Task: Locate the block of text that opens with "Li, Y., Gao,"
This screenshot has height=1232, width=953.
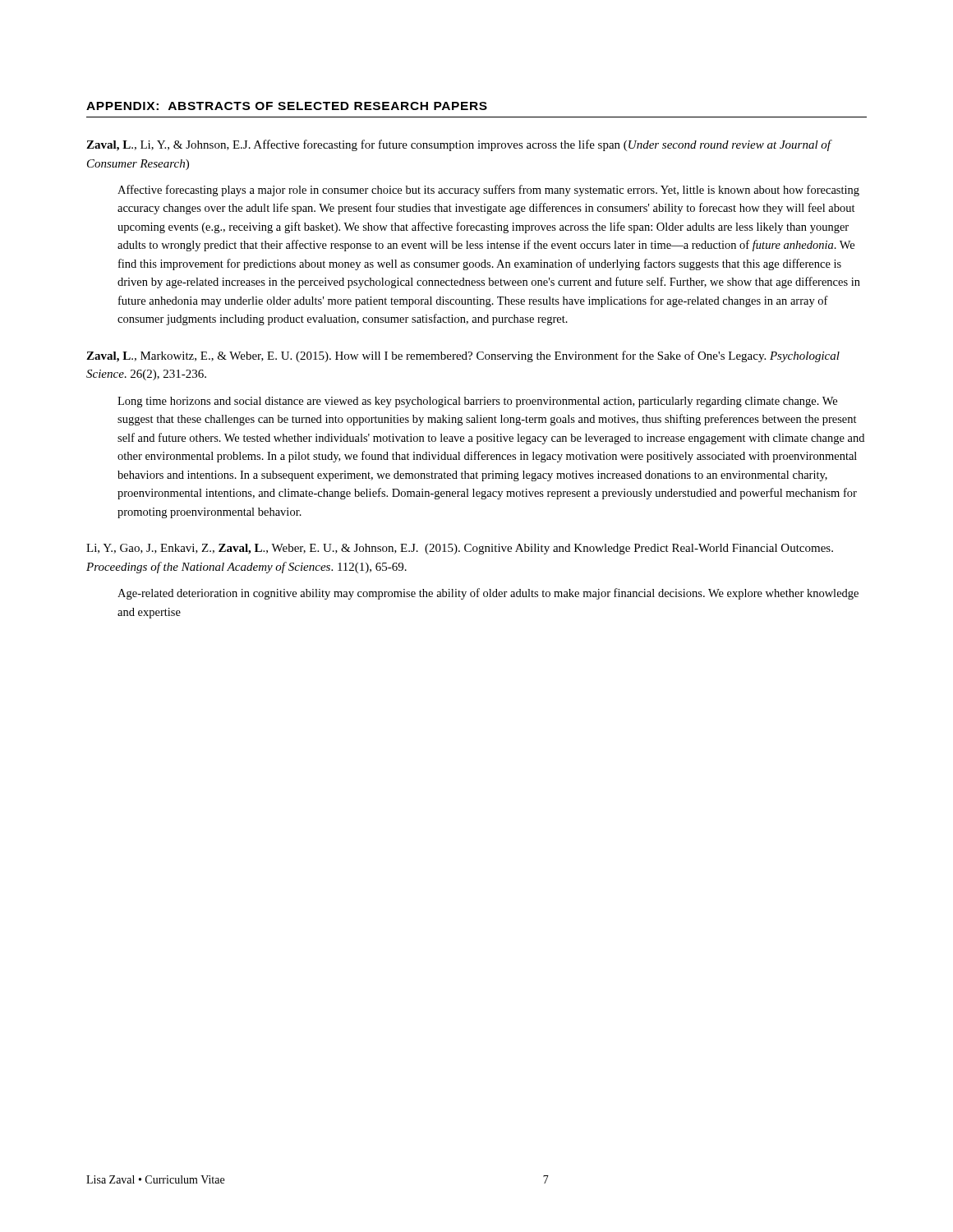Action: coord(476,580)
